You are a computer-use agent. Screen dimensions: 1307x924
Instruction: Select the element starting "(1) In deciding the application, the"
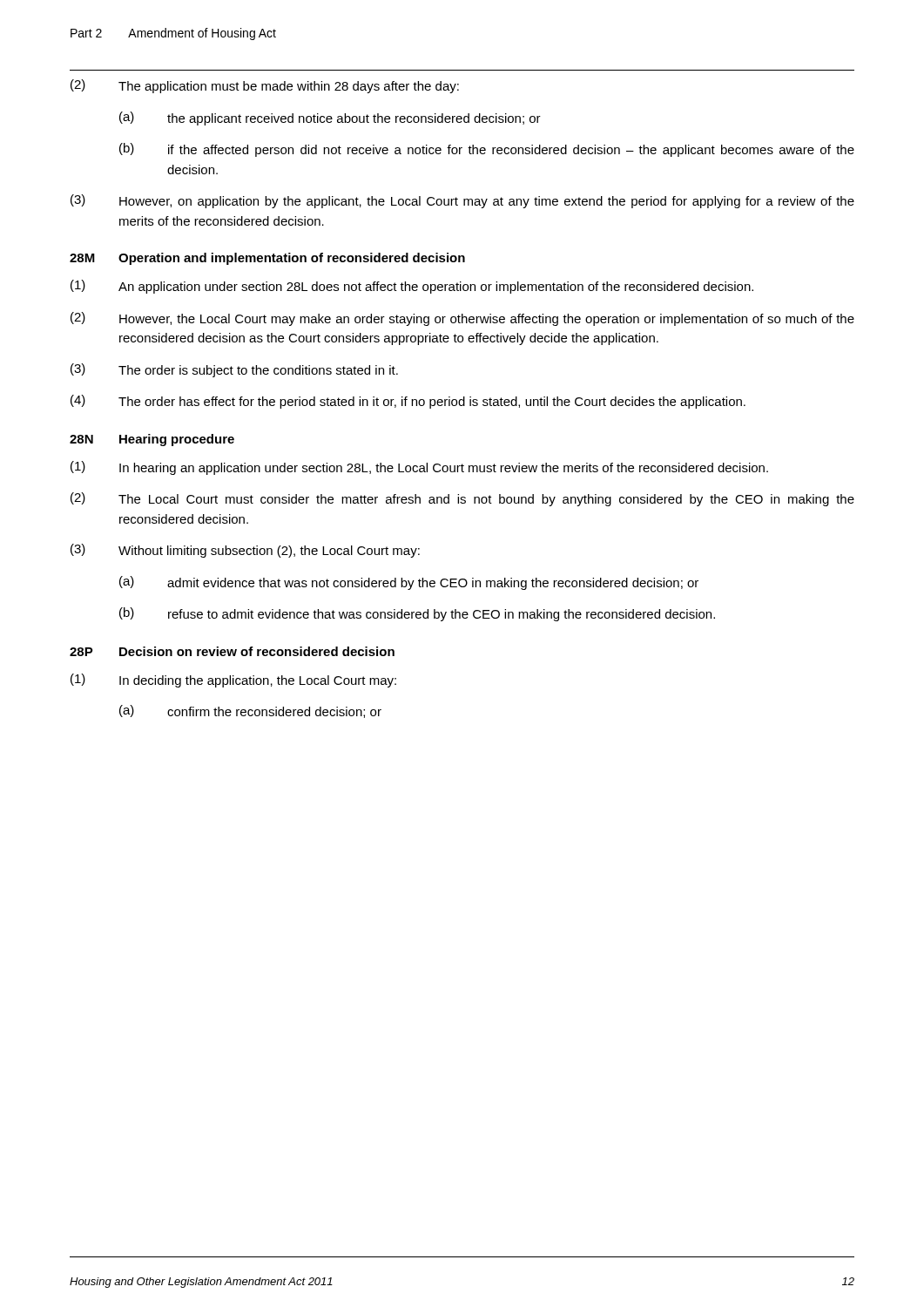point(233,681)
